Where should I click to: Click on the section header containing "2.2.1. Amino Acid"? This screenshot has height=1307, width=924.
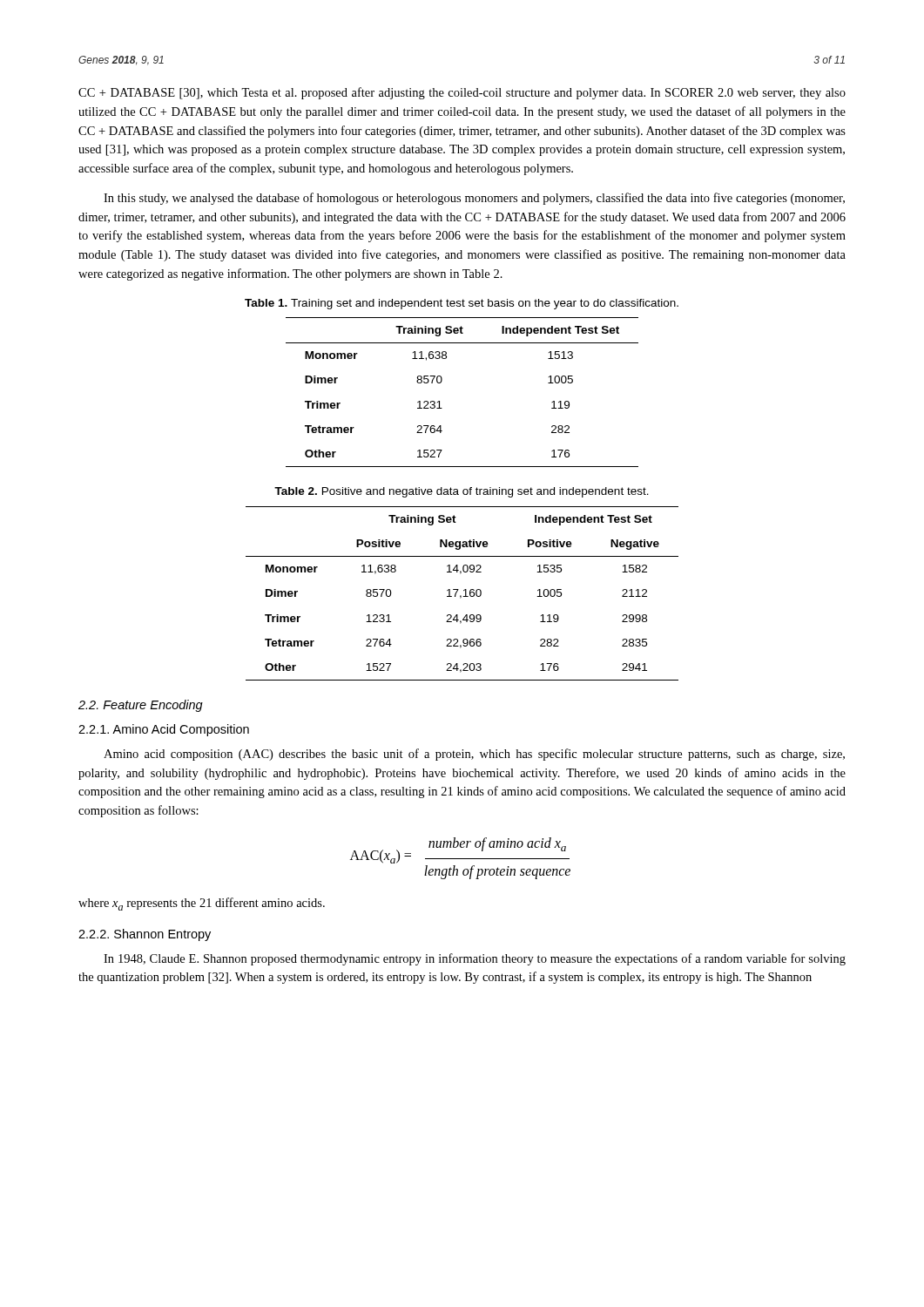(164, 729)
